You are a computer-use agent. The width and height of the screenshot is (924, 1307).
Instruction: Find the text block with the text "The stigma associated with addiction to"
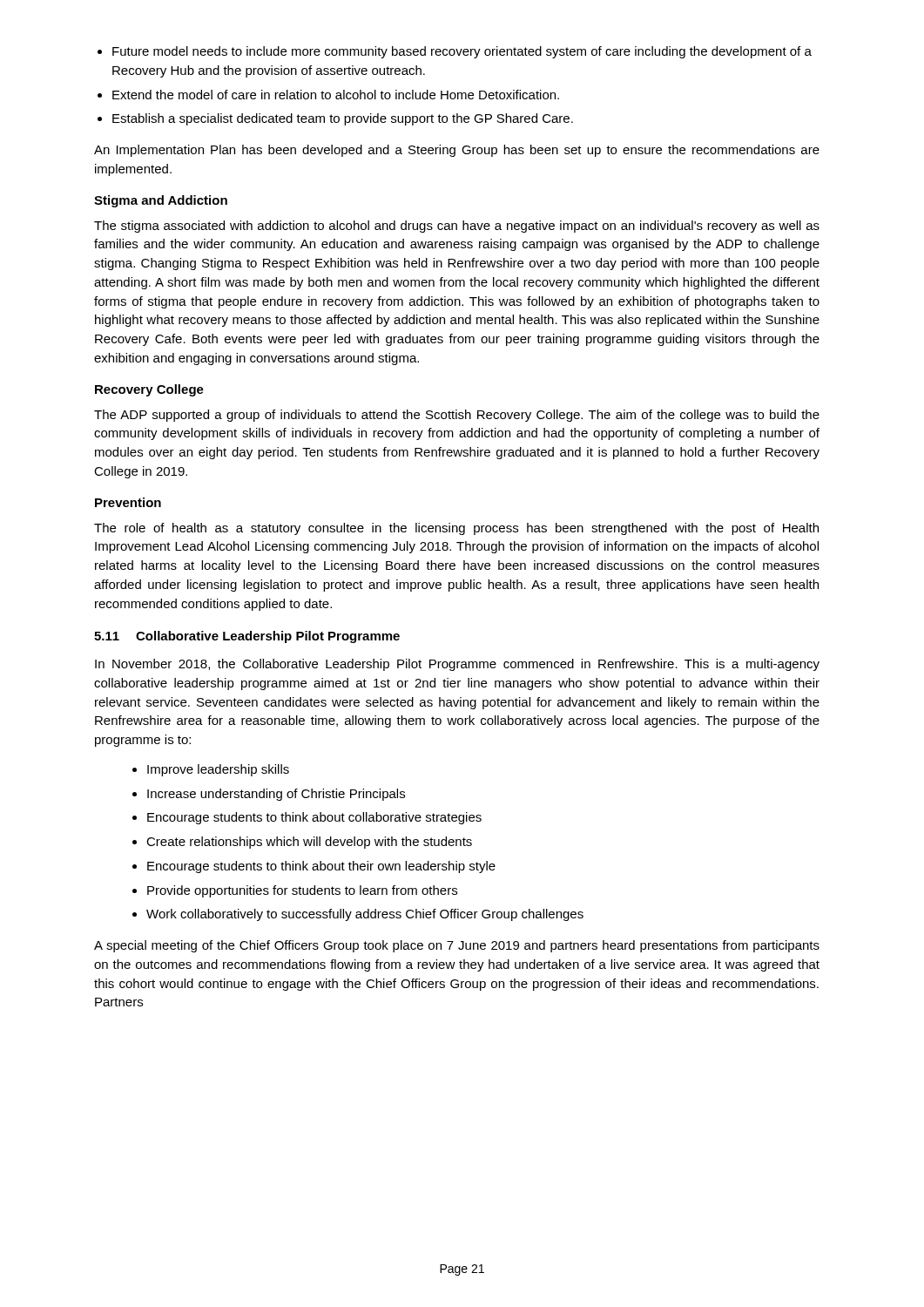click(x=457, y=291)
